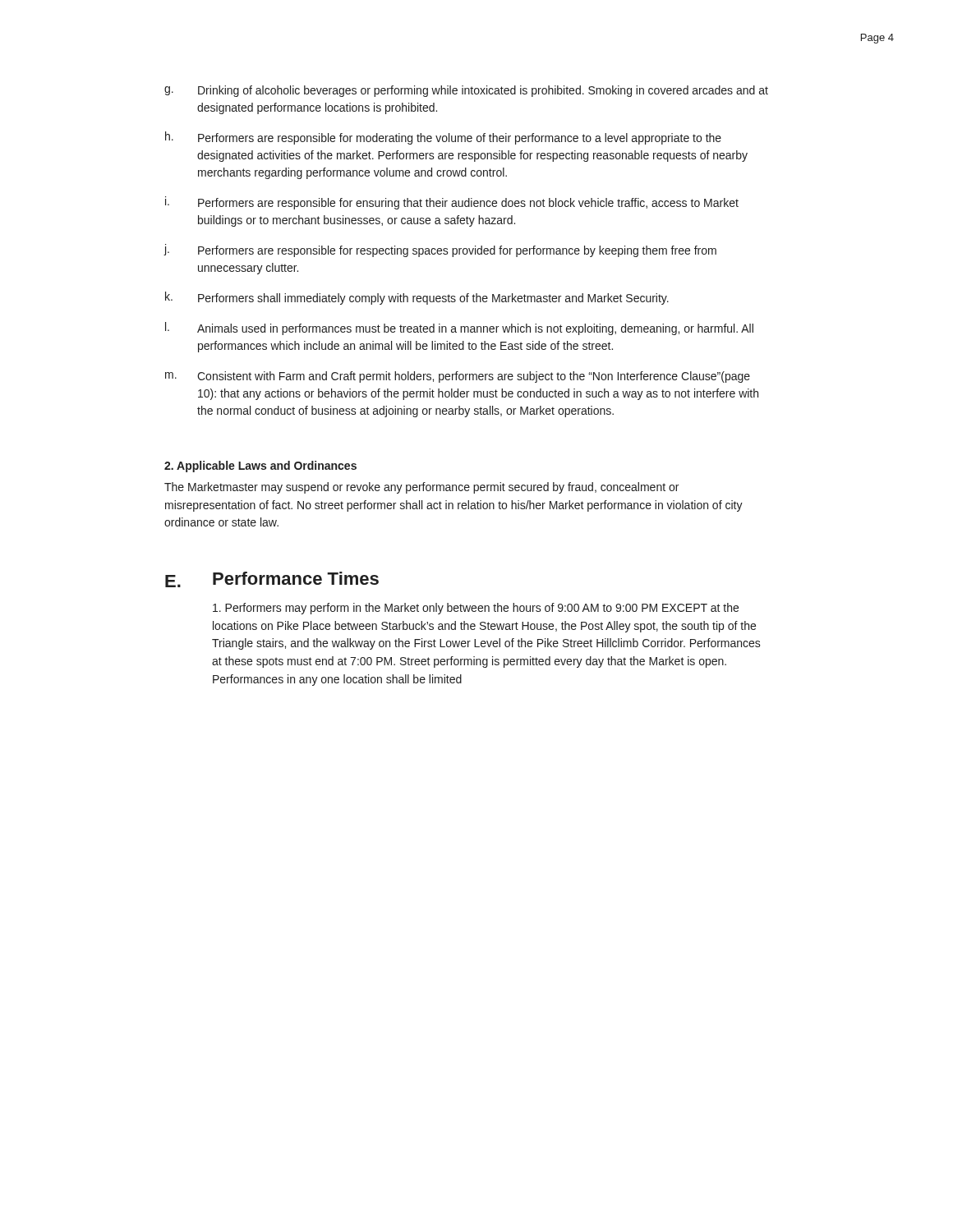This screenshot has width=953, height=1232.
Task: Find the block on this page that starts "Performers may perform in"
Action: point(486,643)
